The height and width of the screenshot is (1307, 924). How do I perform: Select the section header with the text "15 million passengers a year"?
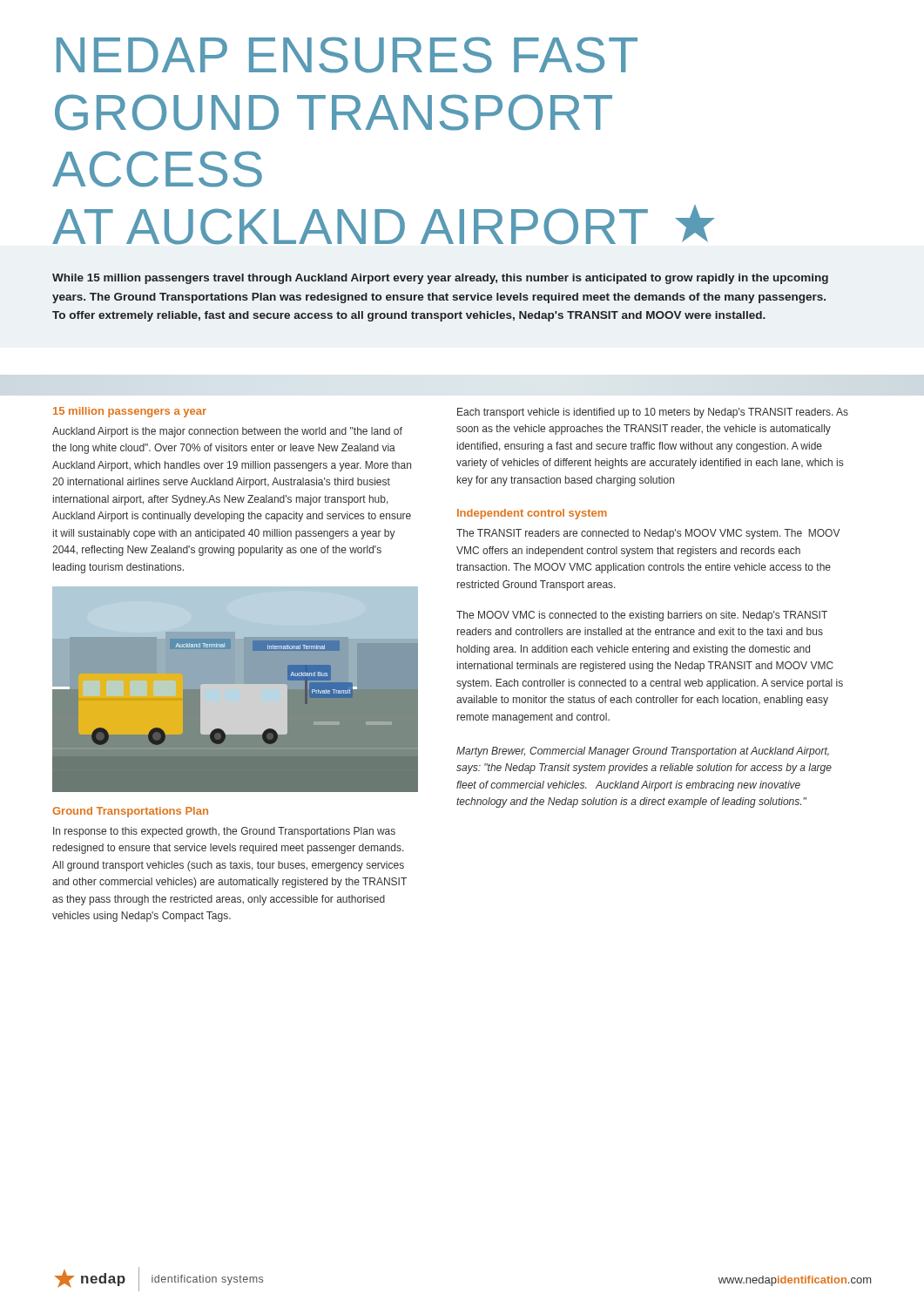[x=130, y=412]
